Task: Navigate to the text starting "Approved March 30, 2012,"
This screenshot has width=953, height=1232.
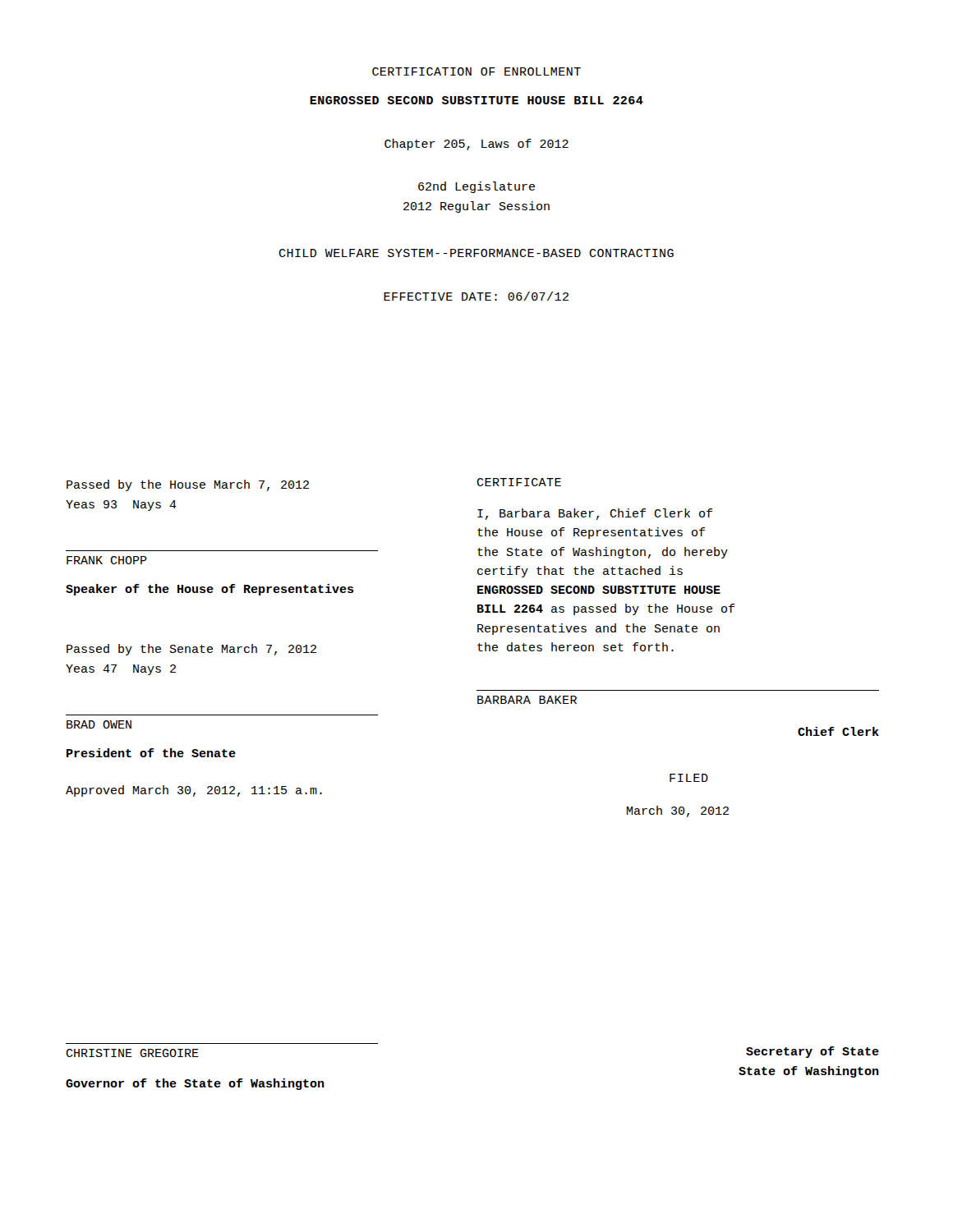Action: click(195, 791)
